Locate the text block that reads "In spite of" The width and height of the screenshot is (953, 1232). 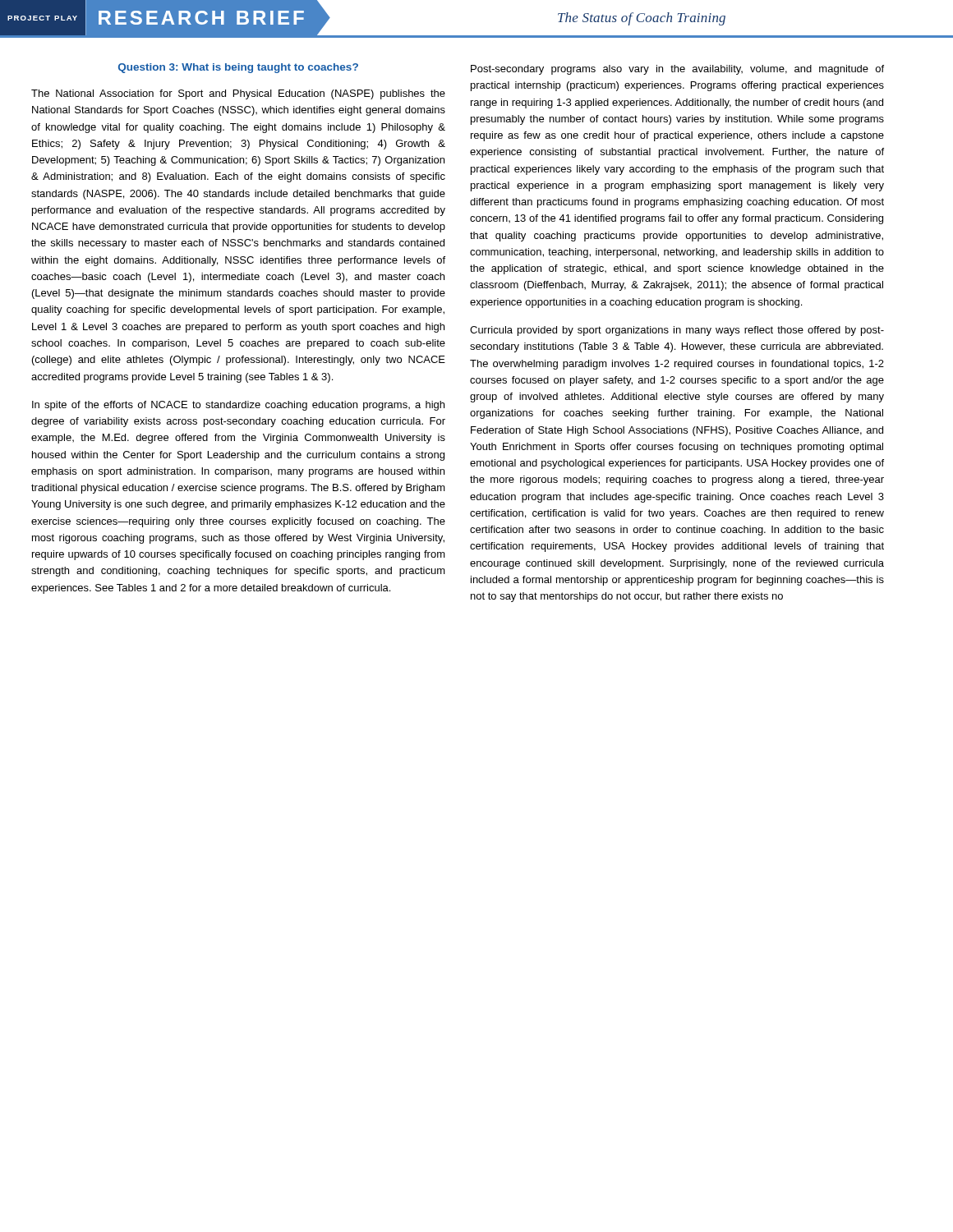coord(238,496)
